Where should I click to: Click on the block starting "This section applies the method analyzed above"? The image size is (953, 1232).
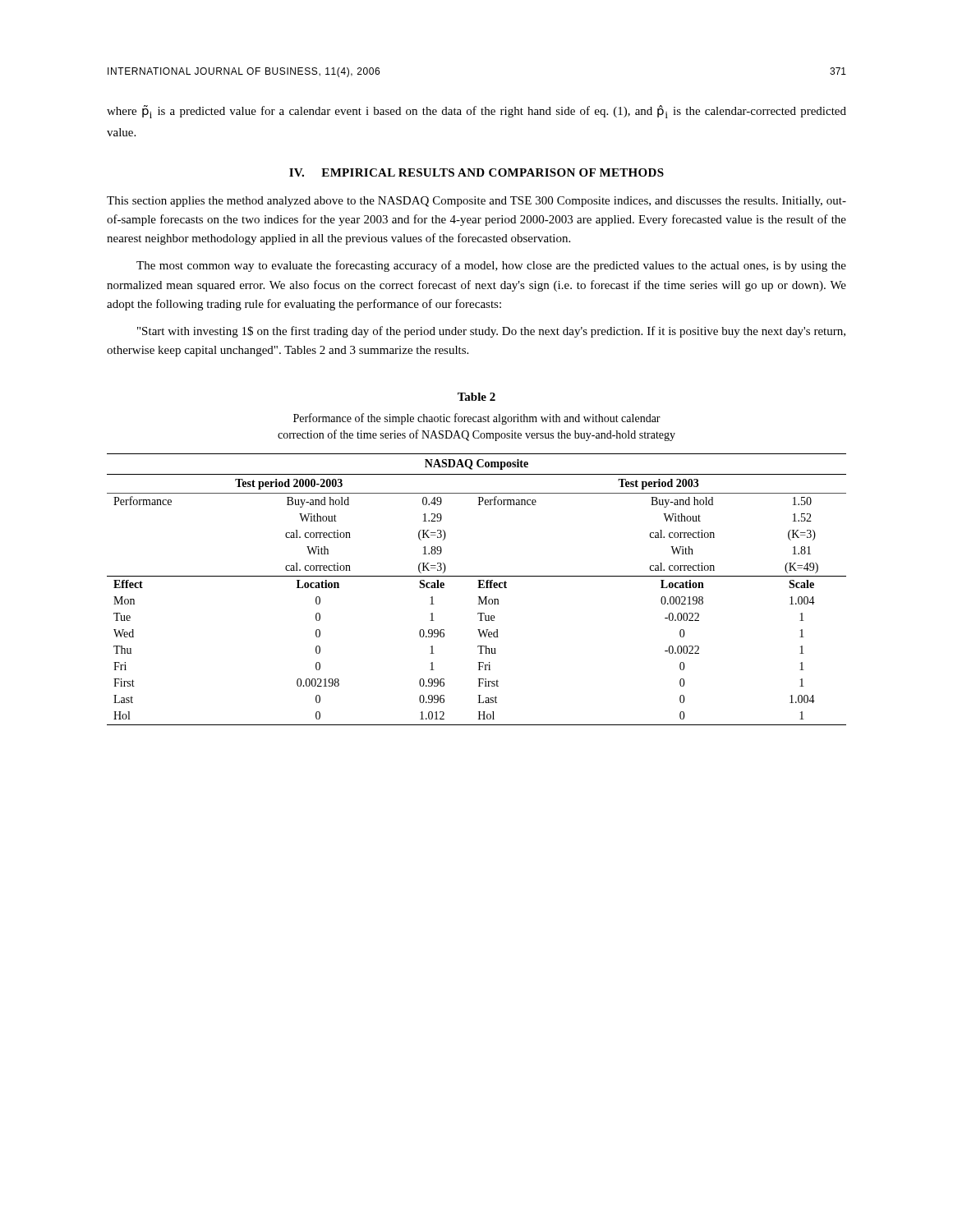point(476,219)
